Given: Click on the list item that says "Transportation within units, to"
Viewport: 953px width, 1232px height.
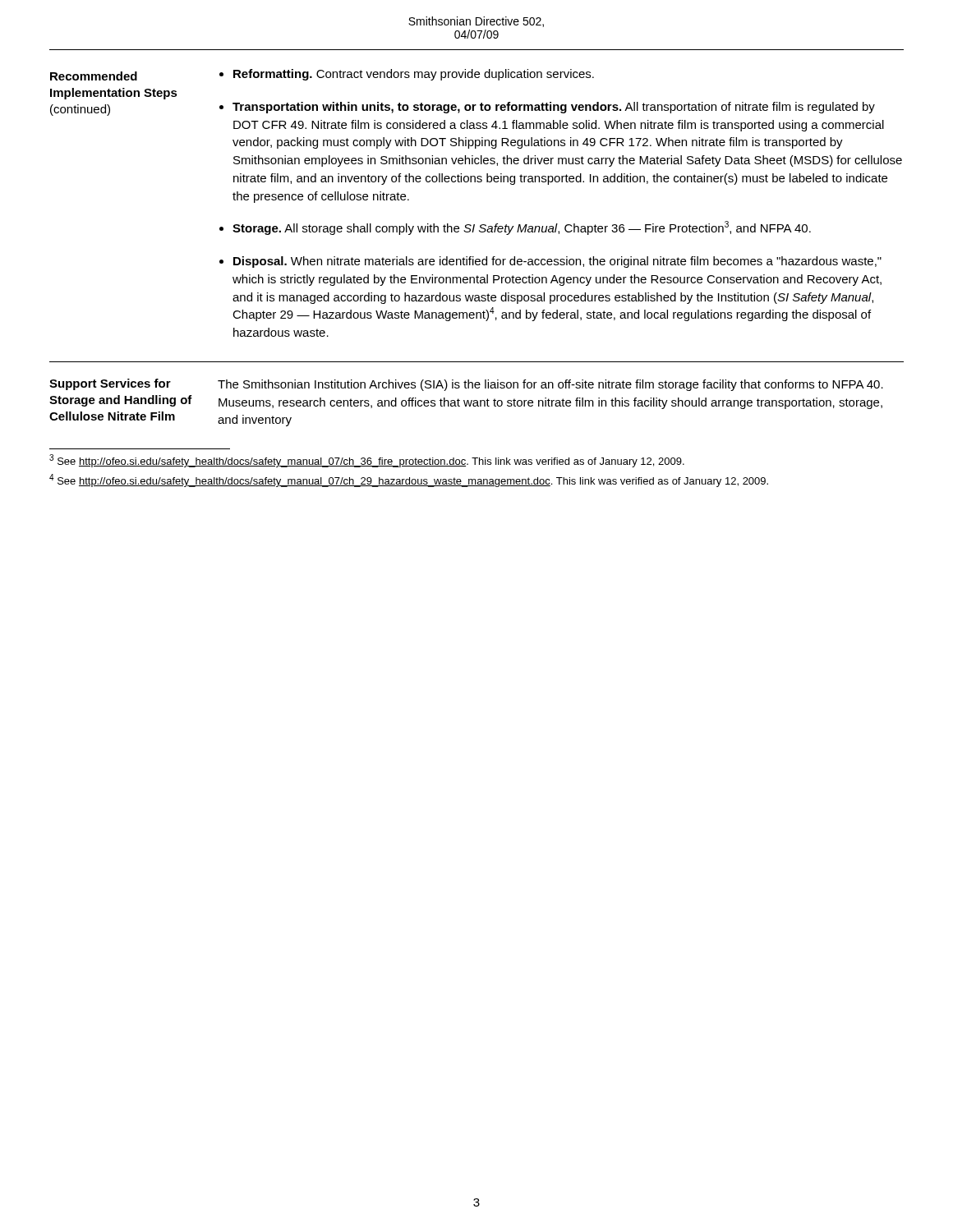Looking at the screenshot, I should (567, 151).
